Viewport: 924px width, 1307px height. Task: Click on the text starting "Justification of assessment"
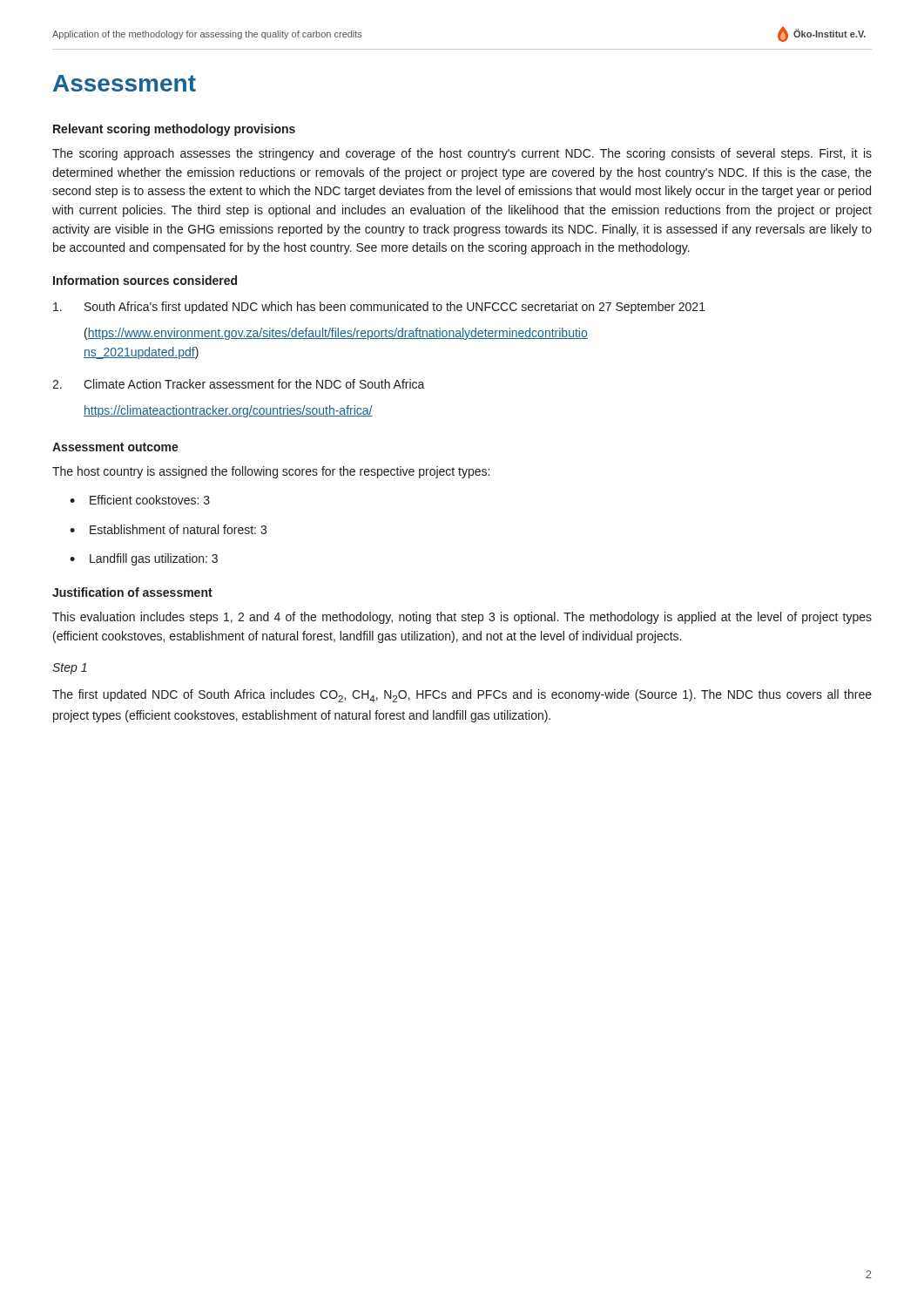[x=132, y=593]
